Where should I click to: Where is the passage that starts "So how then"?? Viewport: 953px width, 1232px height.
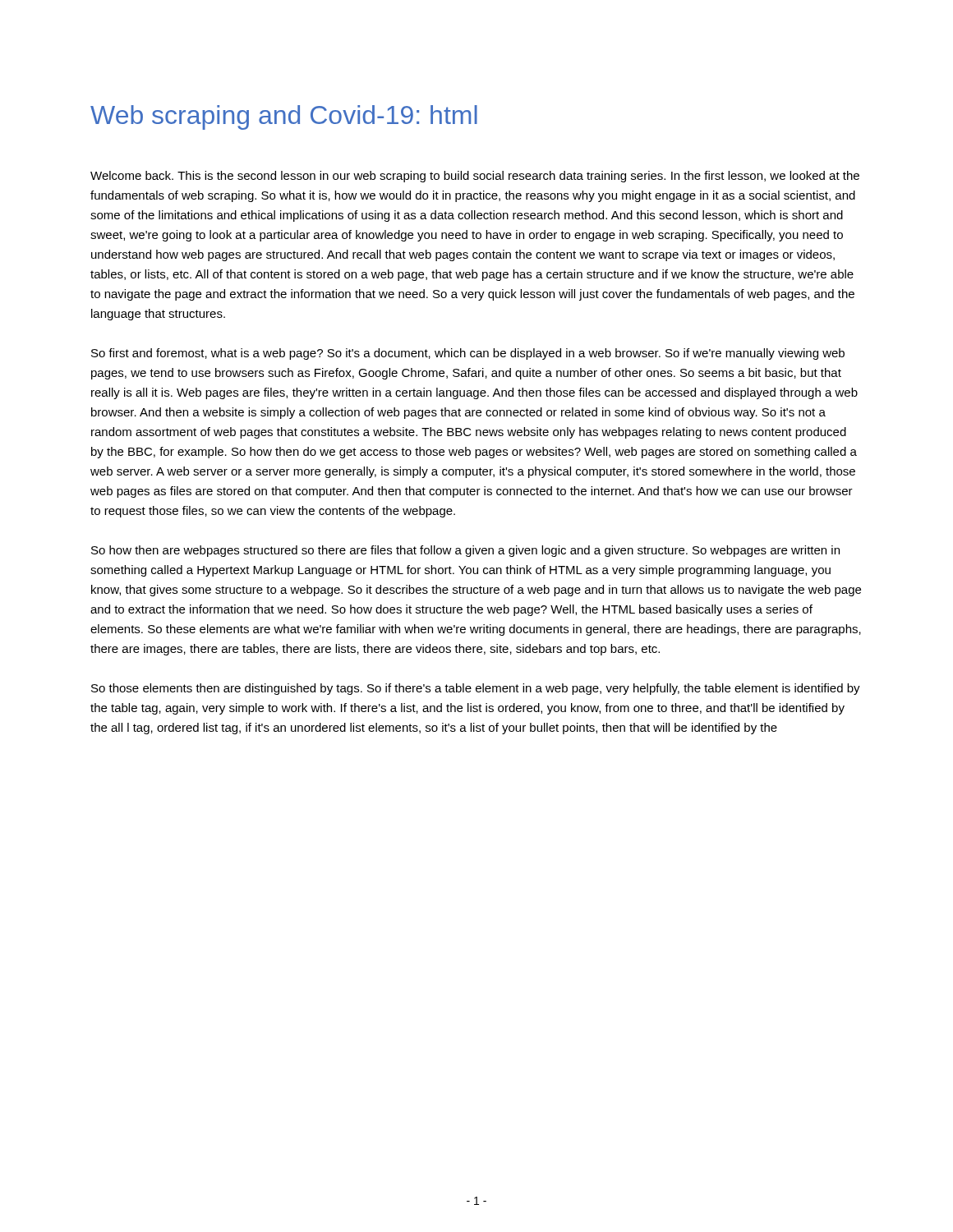[476, 599]
